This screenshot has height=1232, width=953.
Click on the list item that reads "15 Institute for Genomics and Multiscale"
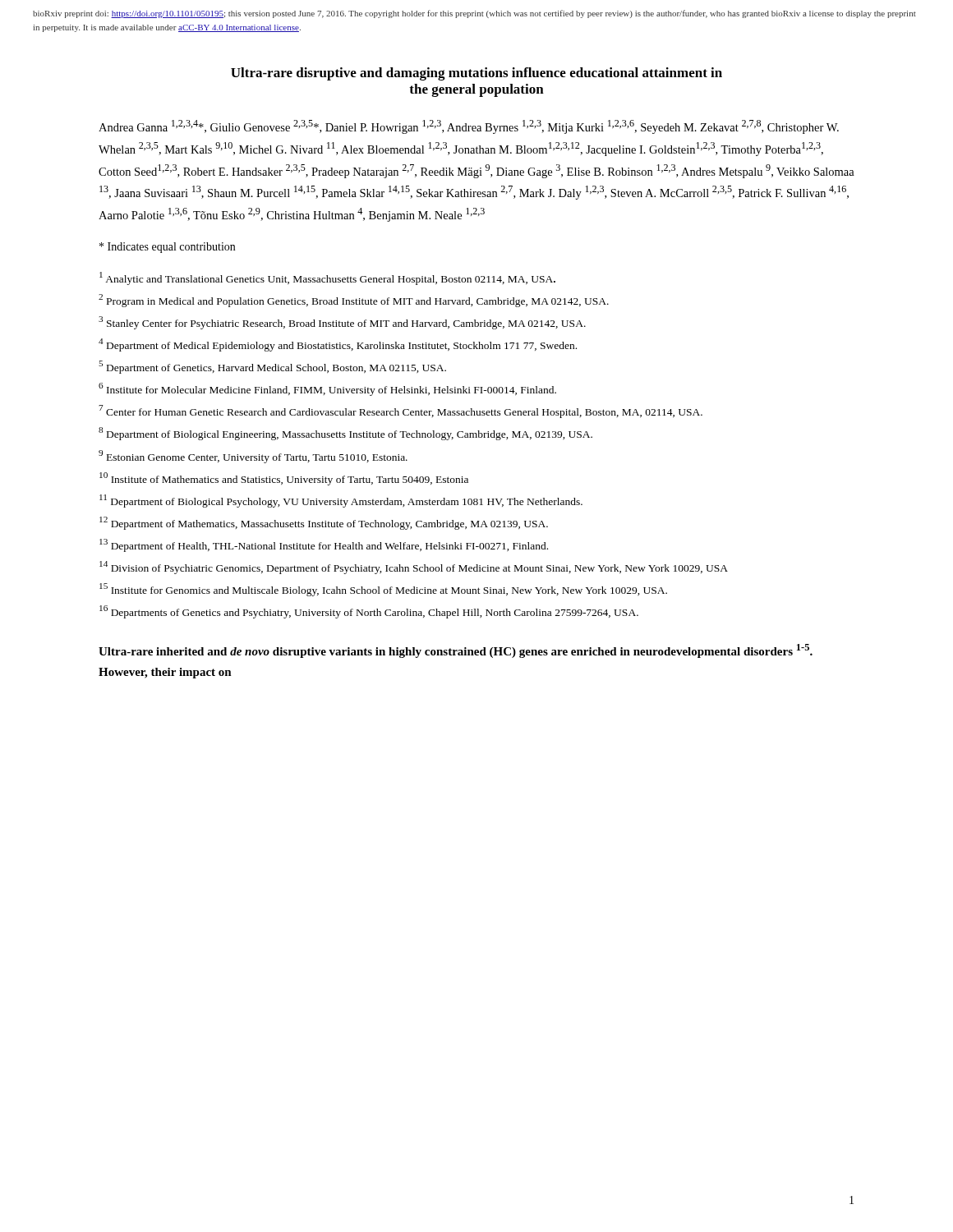[383, 588]
